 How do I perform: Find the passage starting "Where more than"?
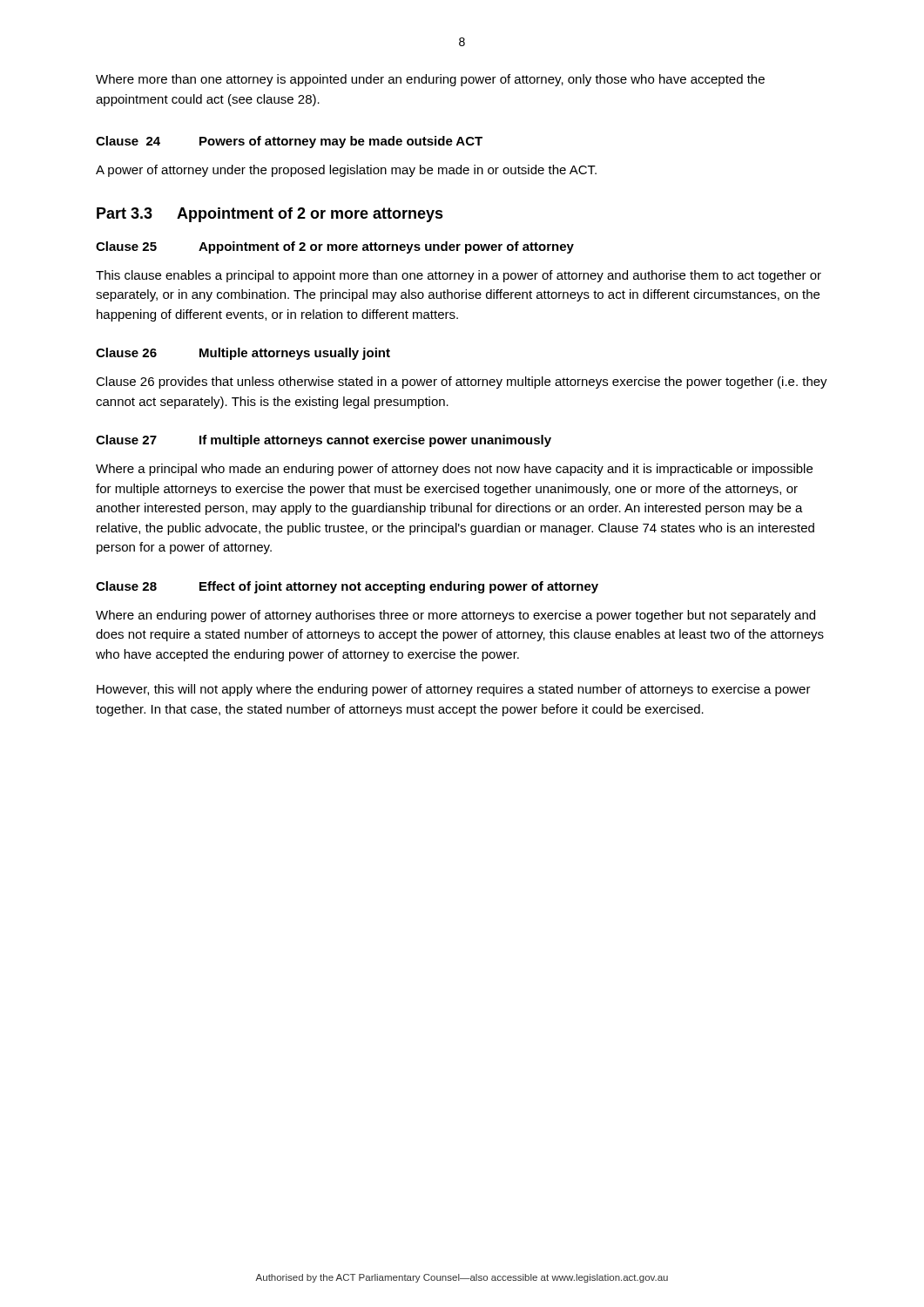click(x=430, y=89)
